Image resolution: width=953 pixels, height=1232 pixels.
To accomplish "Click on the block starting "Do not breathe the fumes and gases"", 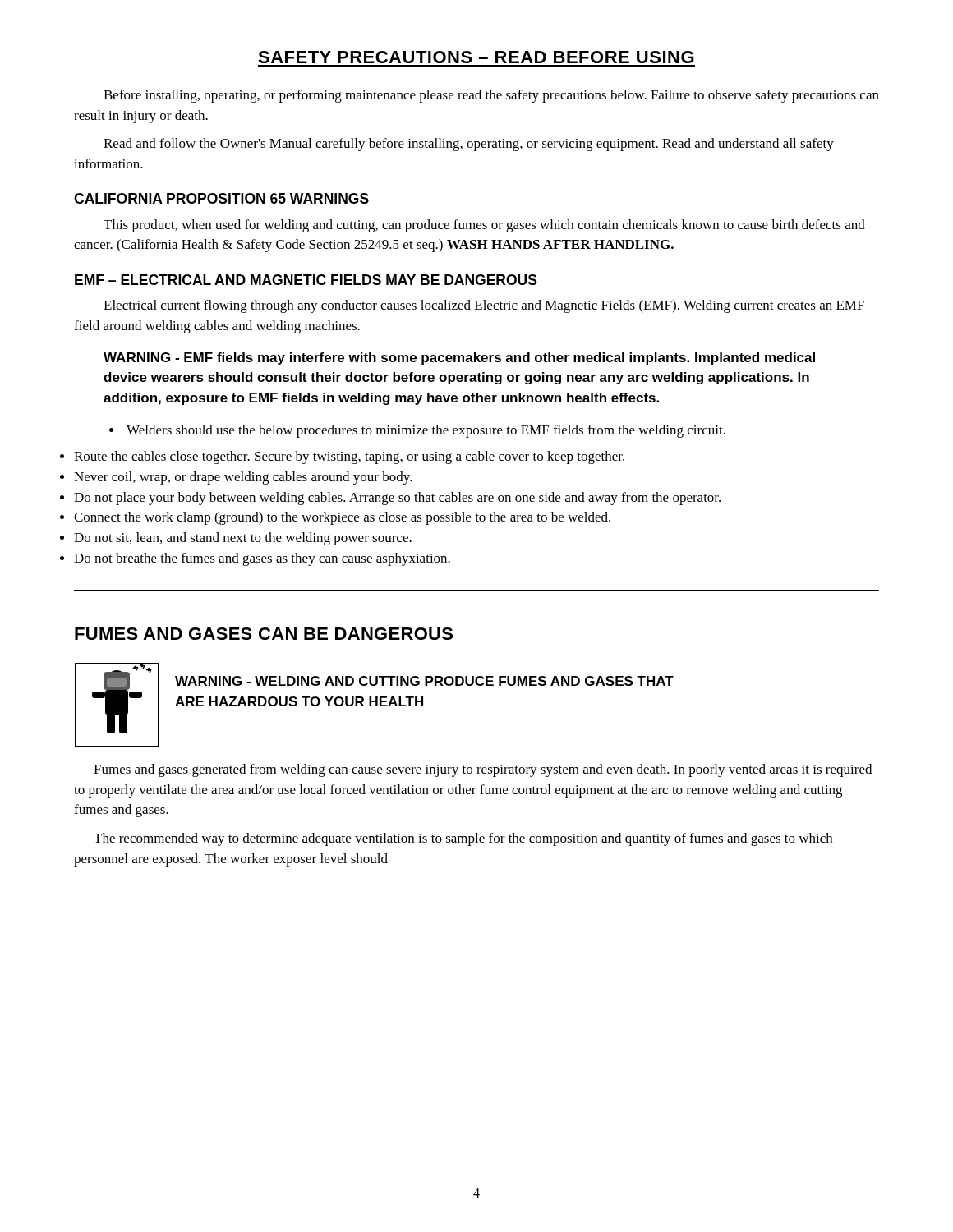I will (x=262, y=559).
